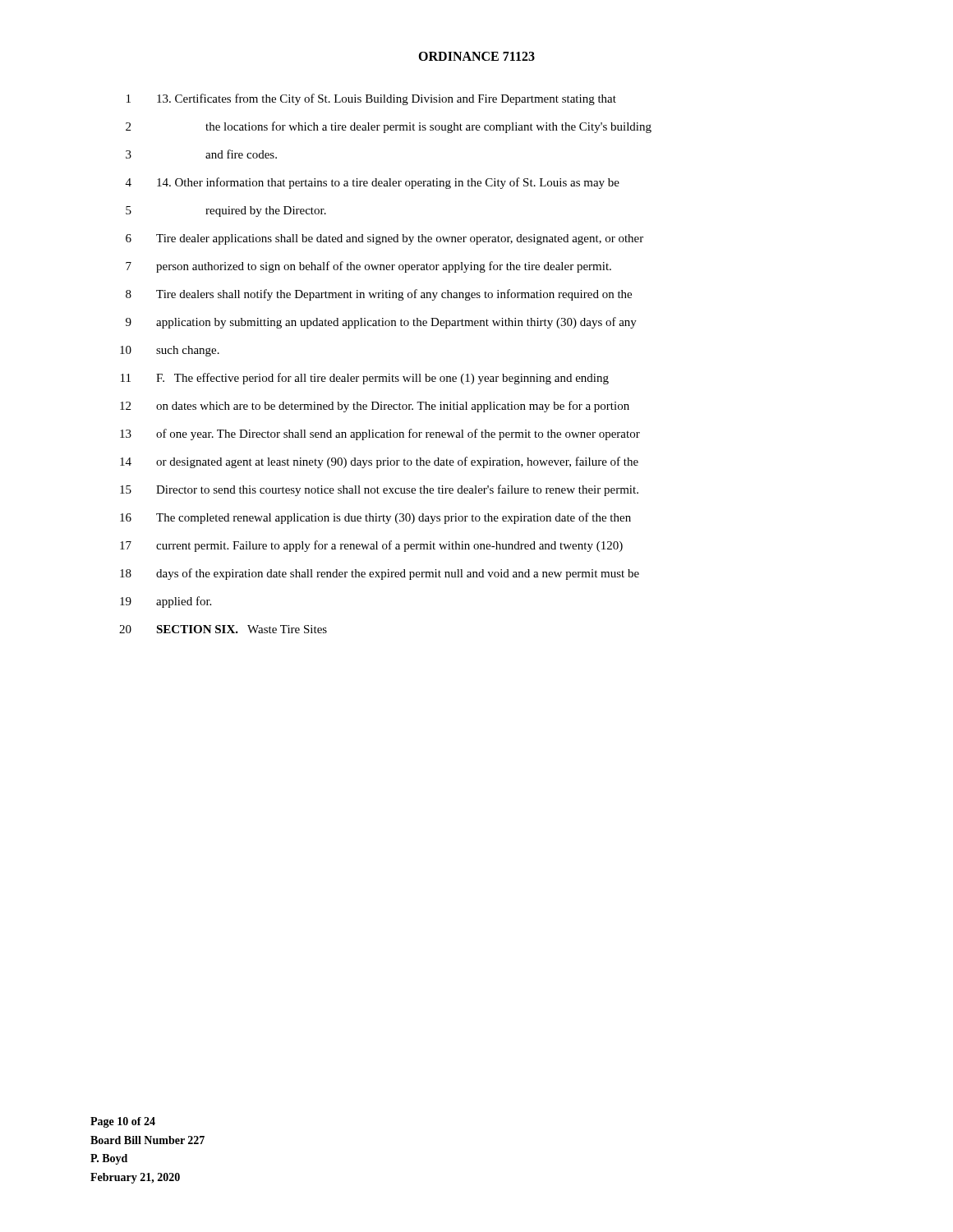Screen dimensions: 1232x953
Task: Select the block starting "1 13. Certificates from"
Action: (x=476, y=126)
